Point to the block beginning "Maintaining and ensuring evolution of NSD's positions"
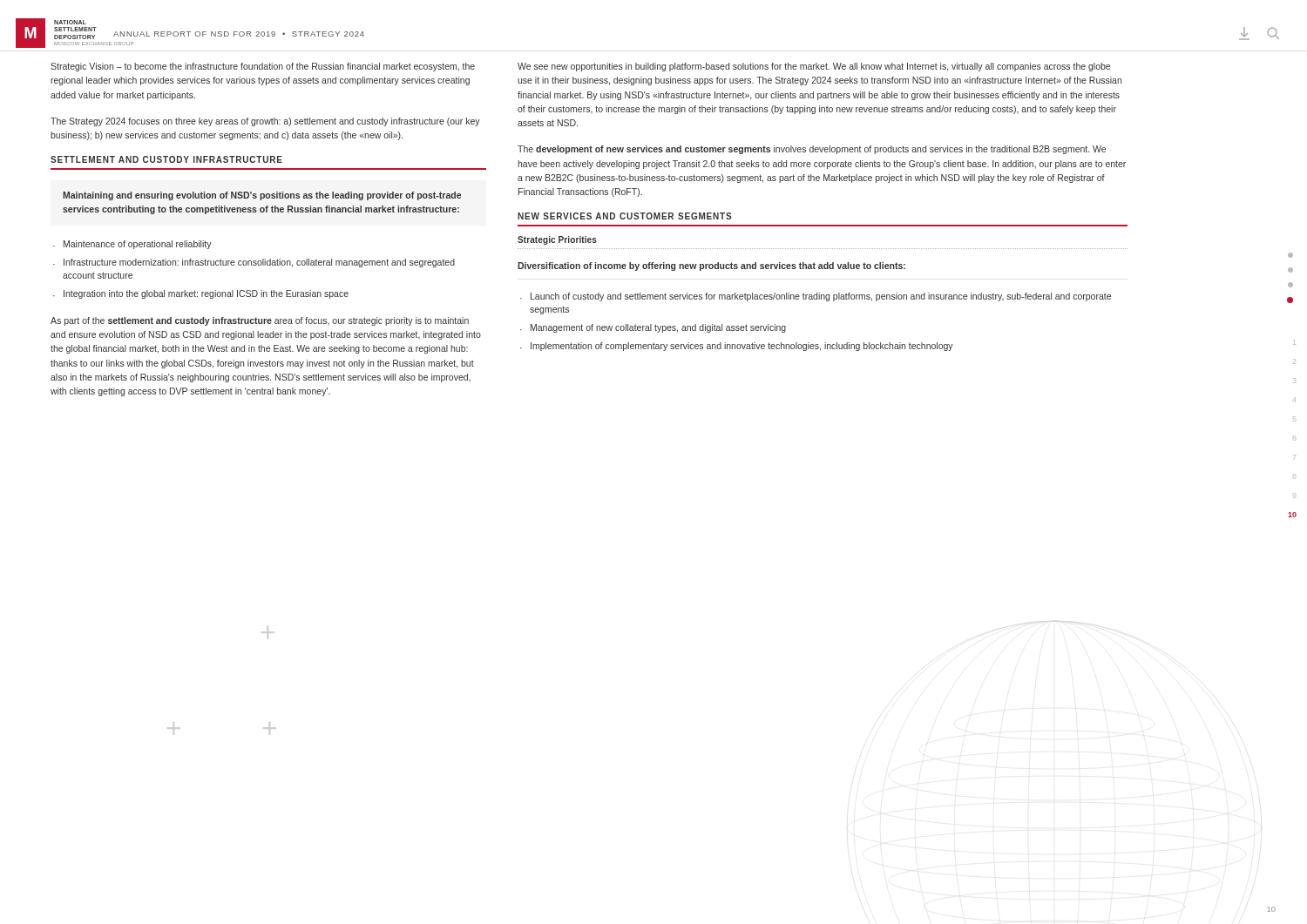Image resolution: width=1307 pixels, height=924 pixels. tap(262, 202)
